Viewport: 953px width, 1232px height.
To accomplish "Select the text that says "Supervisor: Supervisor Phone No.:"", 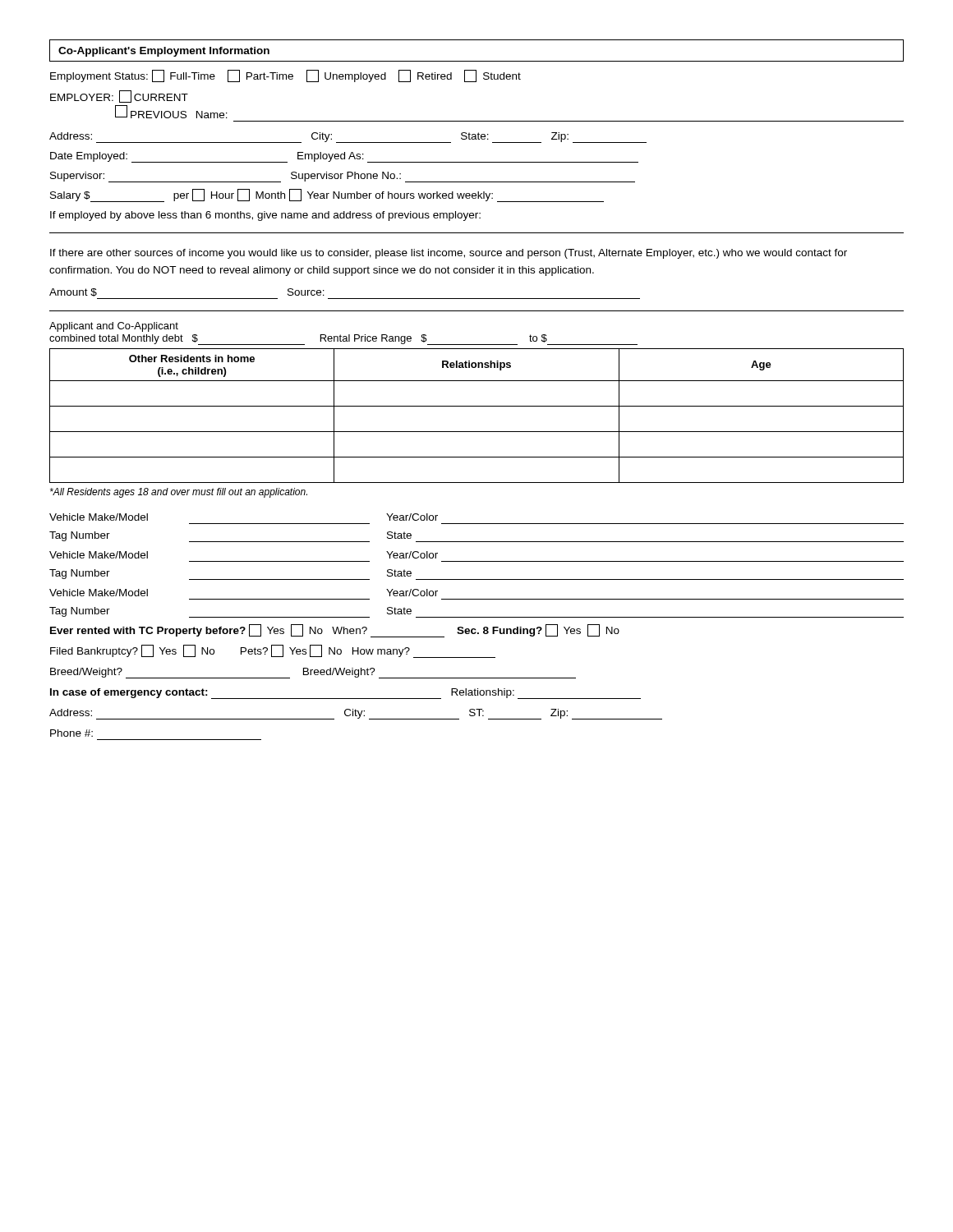I will click(342, 176).
